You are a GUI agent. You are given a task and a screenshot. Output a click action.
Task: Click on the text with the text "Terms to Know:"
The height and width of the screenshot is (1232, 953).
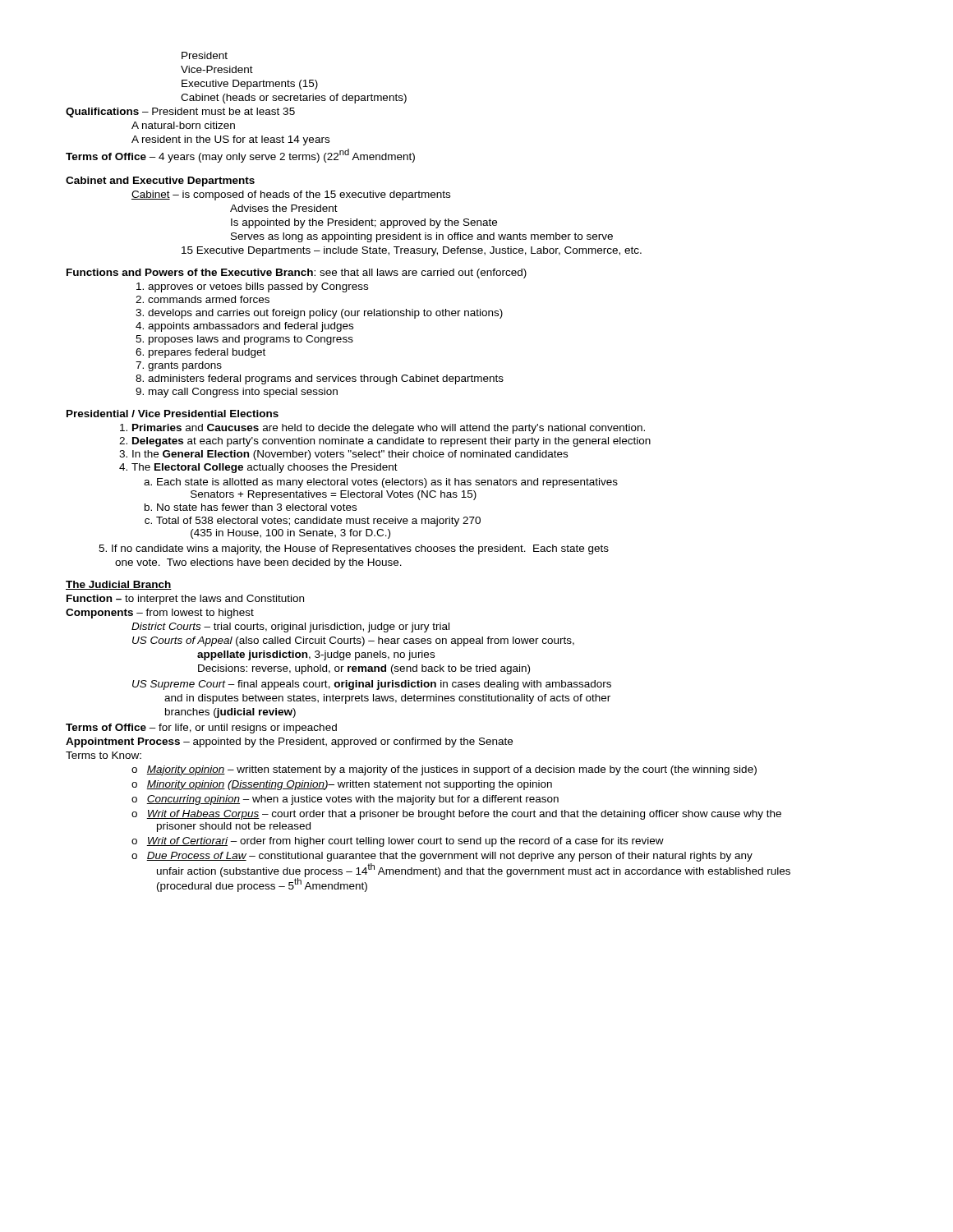[476, 755]
